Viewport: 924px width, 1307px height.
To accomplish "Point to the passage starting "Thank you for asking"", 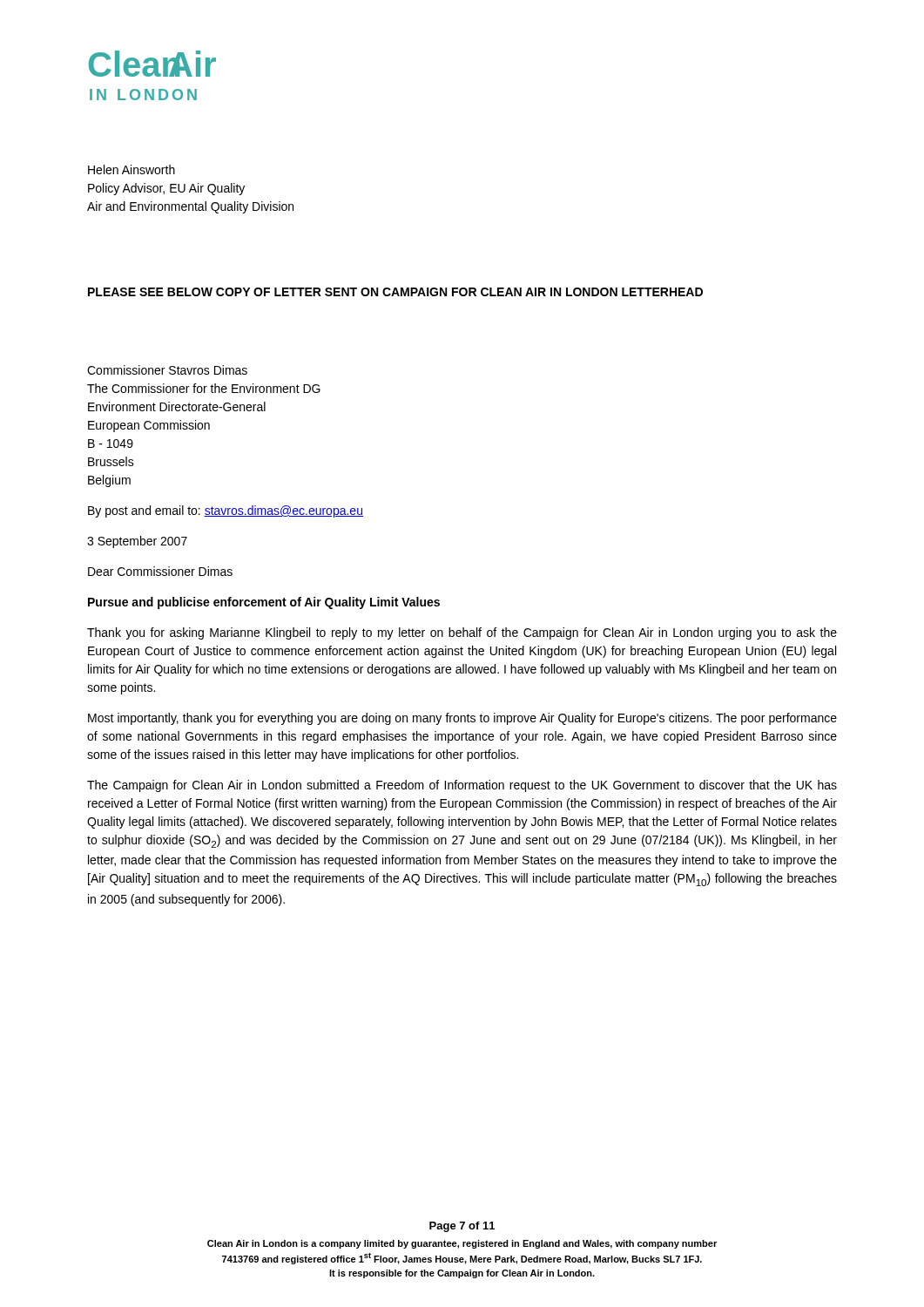I will click(x=462, y=660).
